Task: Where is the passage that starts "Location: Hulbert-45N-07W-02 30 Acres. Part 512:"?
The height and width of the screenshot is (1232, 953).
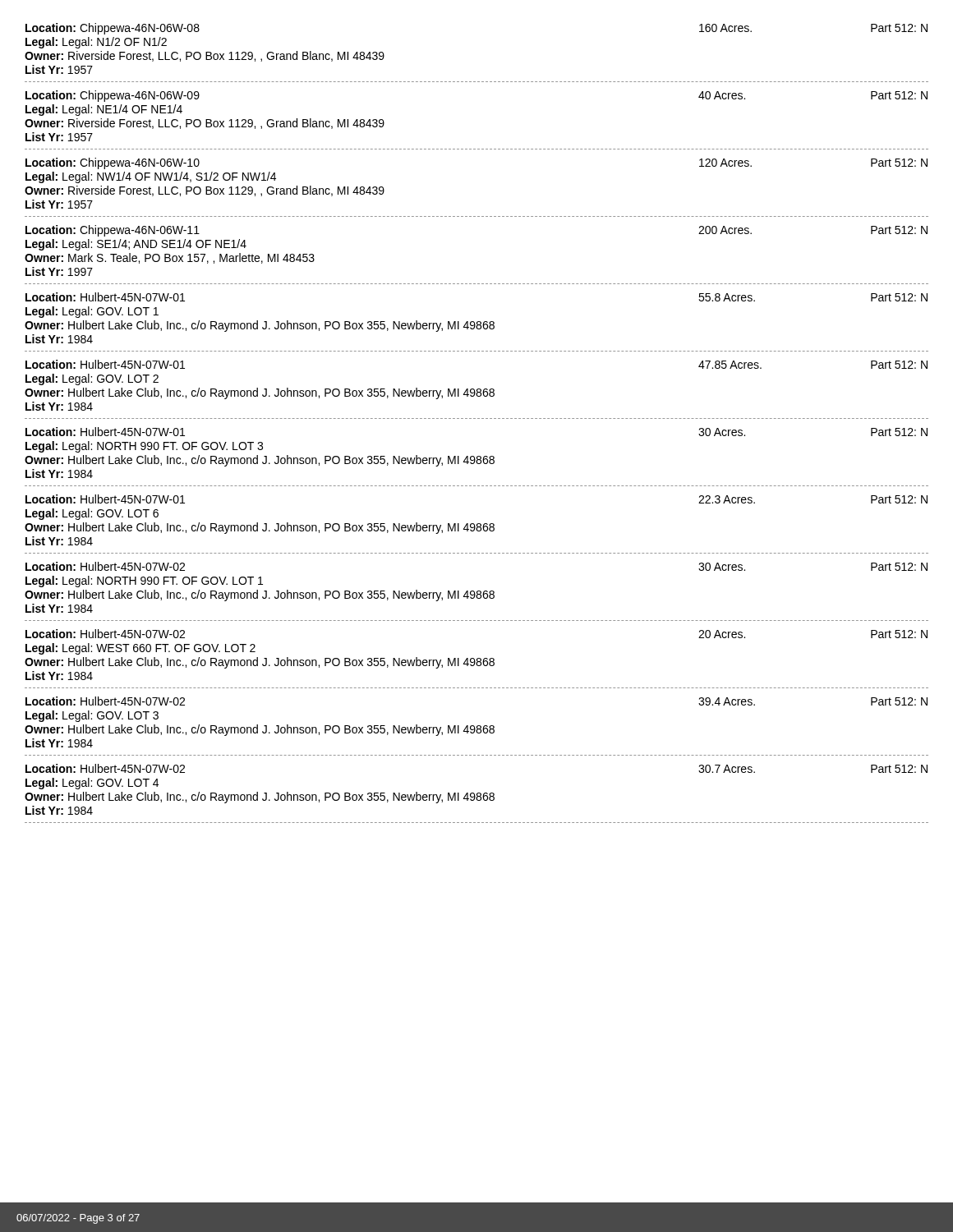Action: [x=476, y=588]
